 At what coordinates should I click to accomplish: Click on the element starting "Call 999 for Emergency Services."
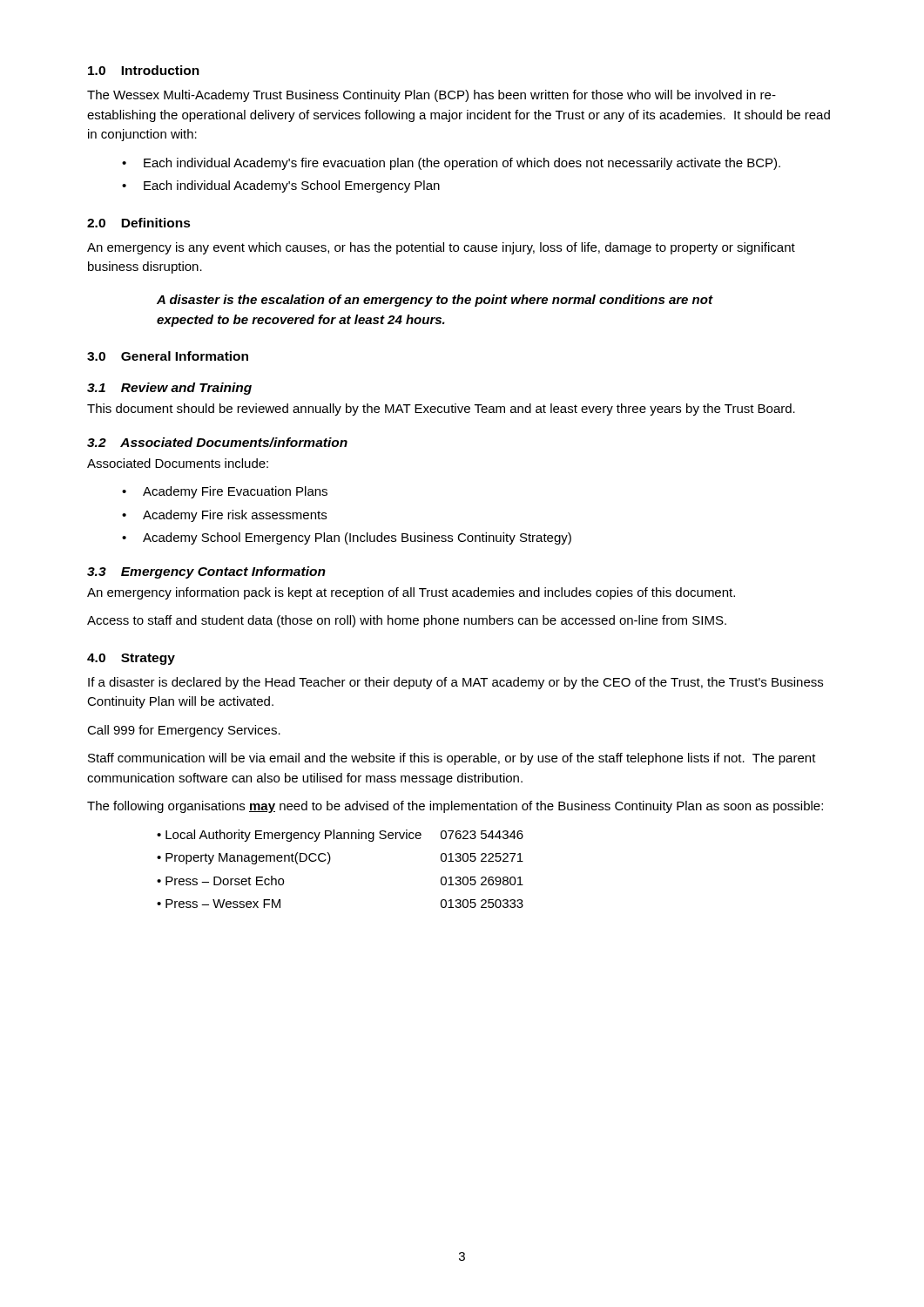(184, 729)
